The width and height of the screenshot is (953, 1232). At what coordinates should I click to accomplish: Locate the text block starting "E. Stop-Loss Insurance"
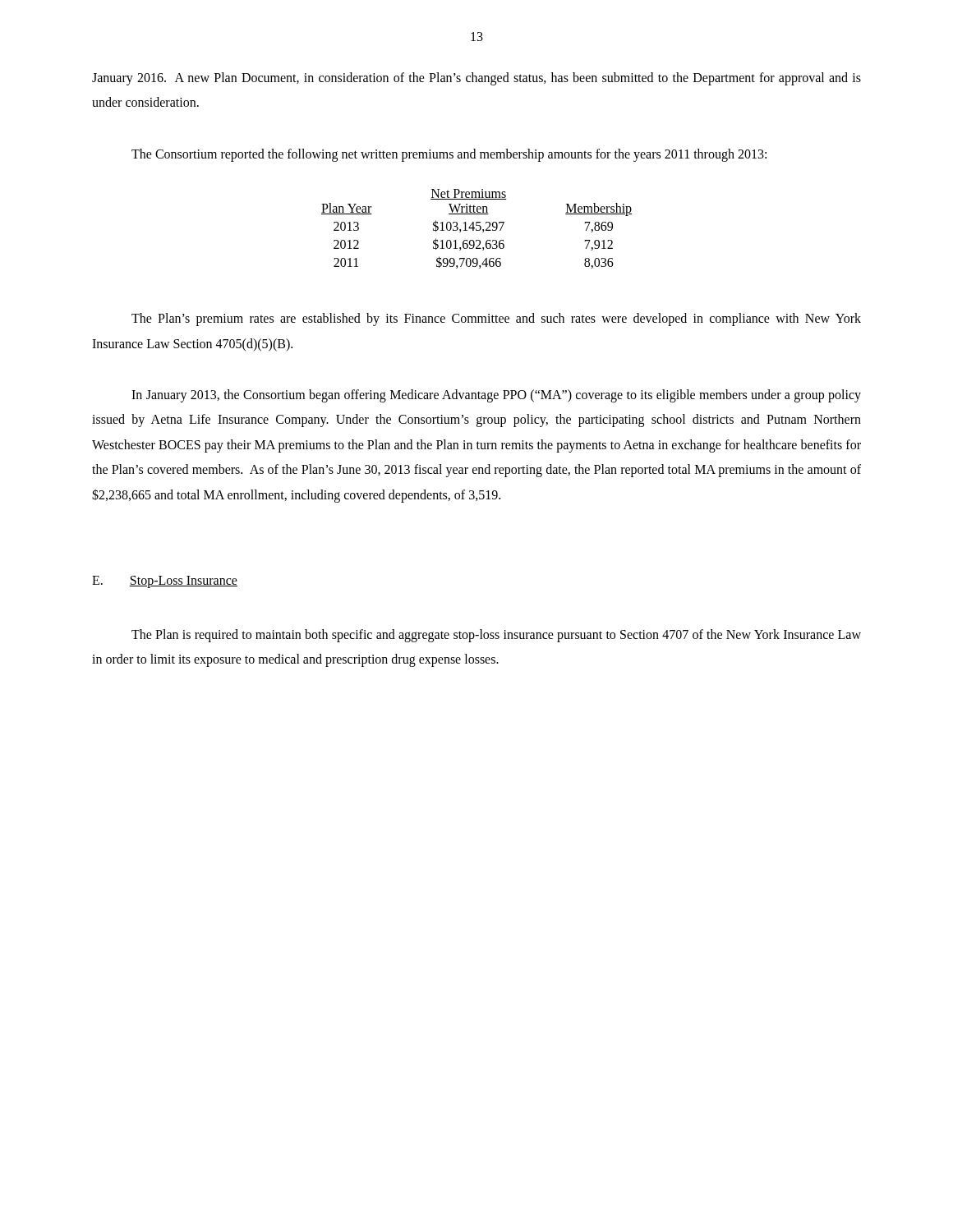(165, 581)
